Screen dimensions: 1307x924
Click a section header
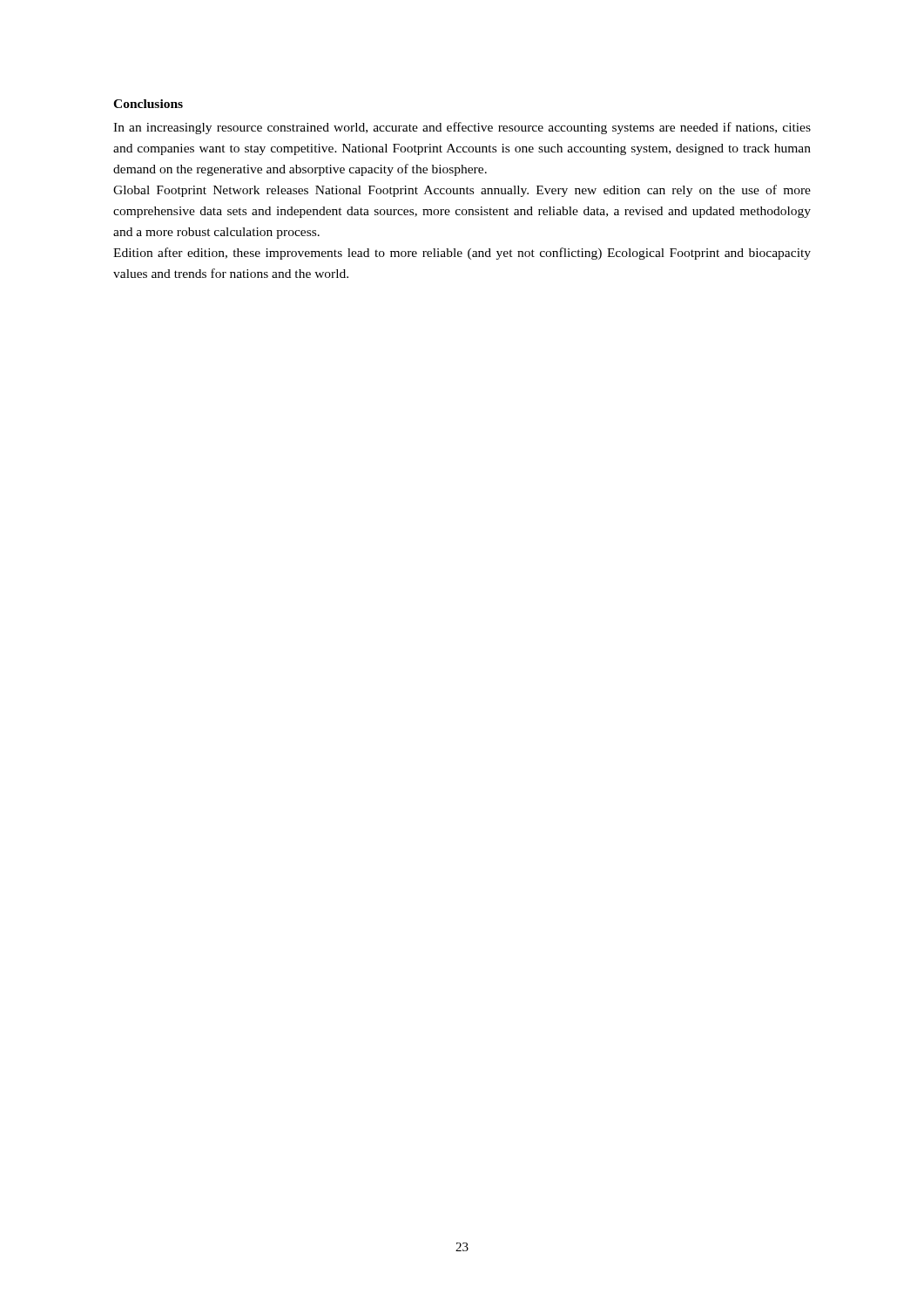tap(148, 103)
